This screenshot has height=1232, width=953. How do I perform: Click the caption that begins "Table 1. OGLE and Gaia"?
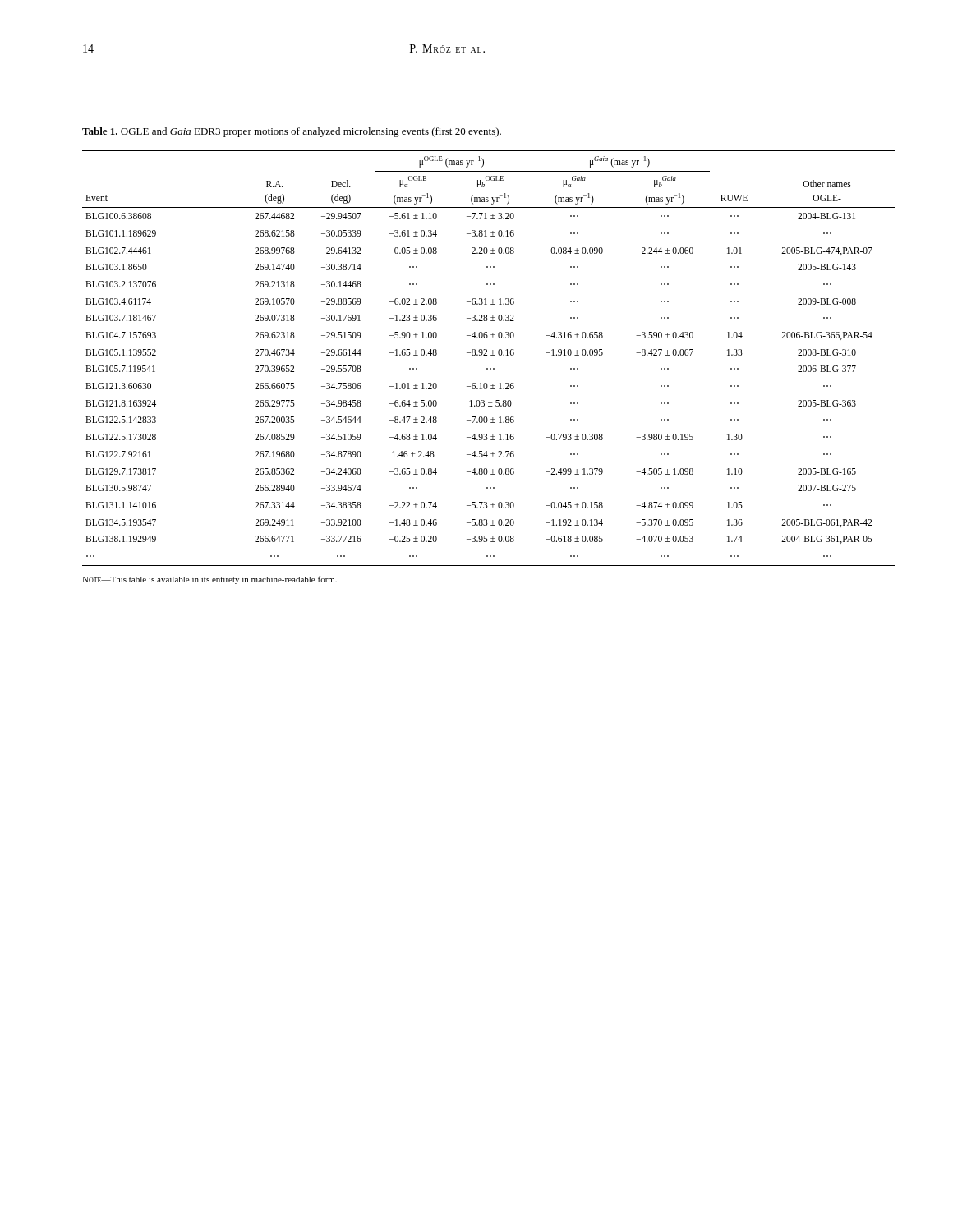292,131
